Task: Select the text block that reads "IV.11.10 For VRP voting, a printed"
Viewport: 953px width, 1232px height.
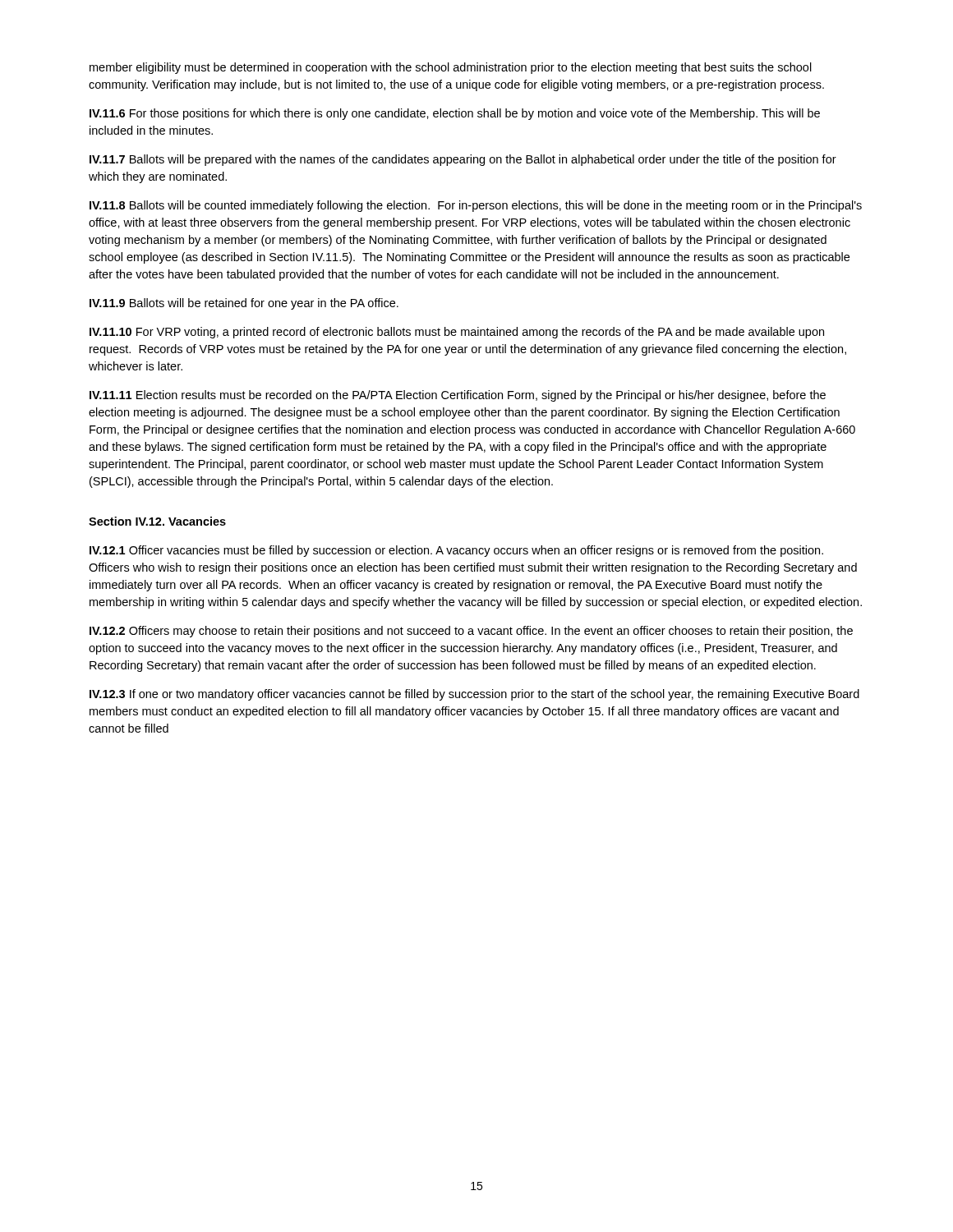Action: (x=468, y=349)
